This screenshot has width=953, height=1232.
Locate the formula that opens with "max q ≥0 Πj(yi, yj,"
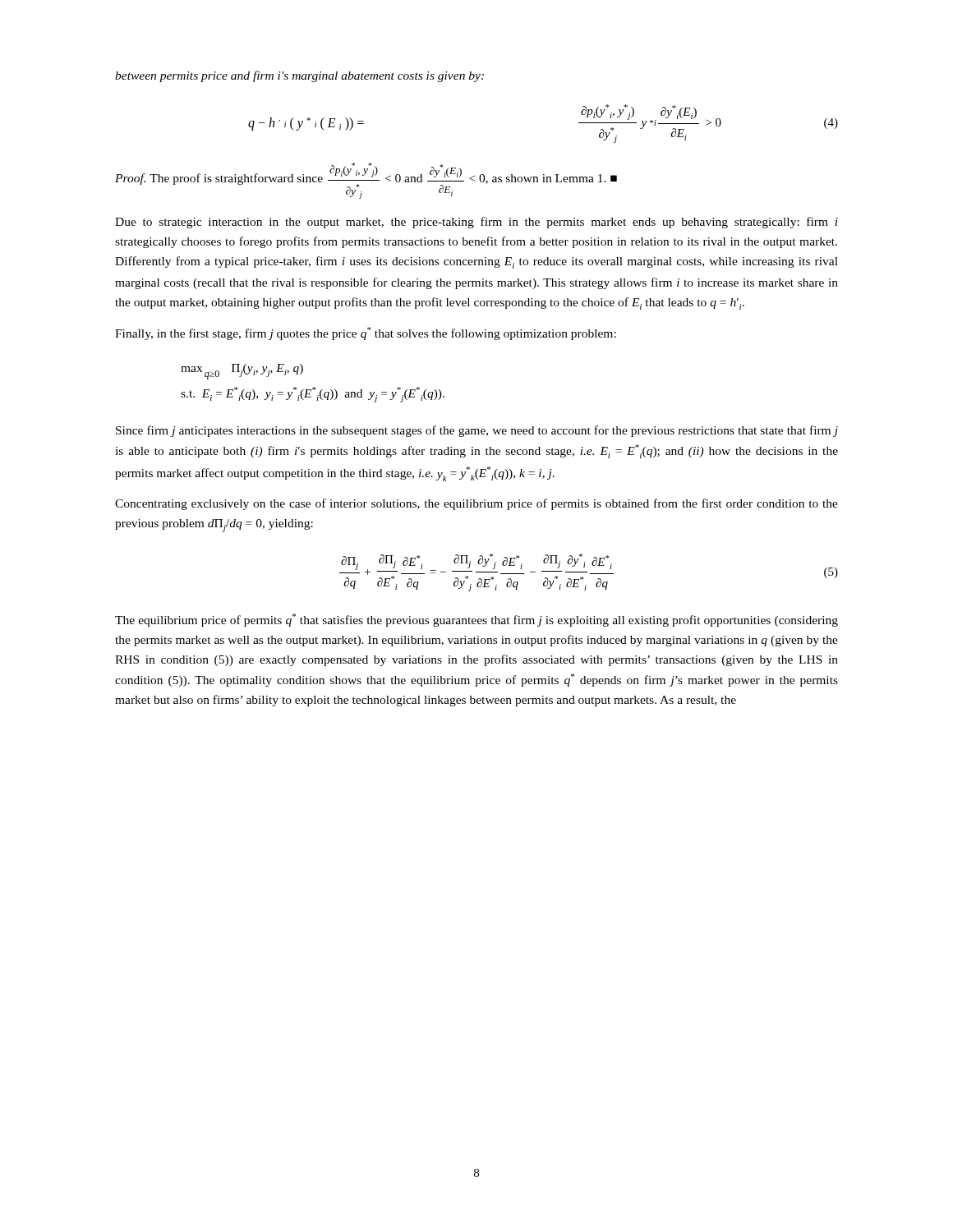point(242,372)
